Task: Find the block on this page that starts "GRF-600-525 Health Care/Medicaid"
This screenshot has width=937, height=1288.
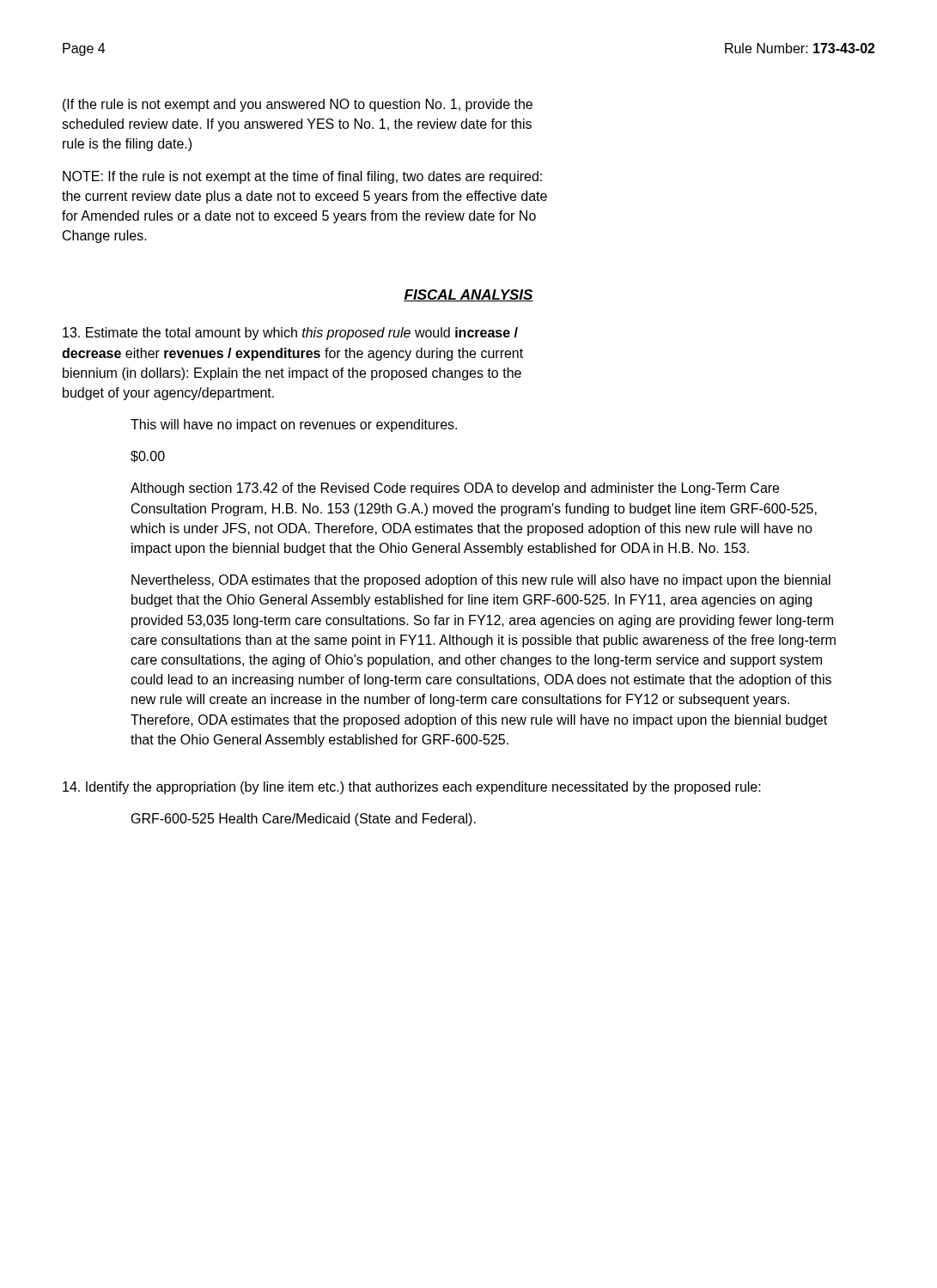Action: [x=304, y=819]
